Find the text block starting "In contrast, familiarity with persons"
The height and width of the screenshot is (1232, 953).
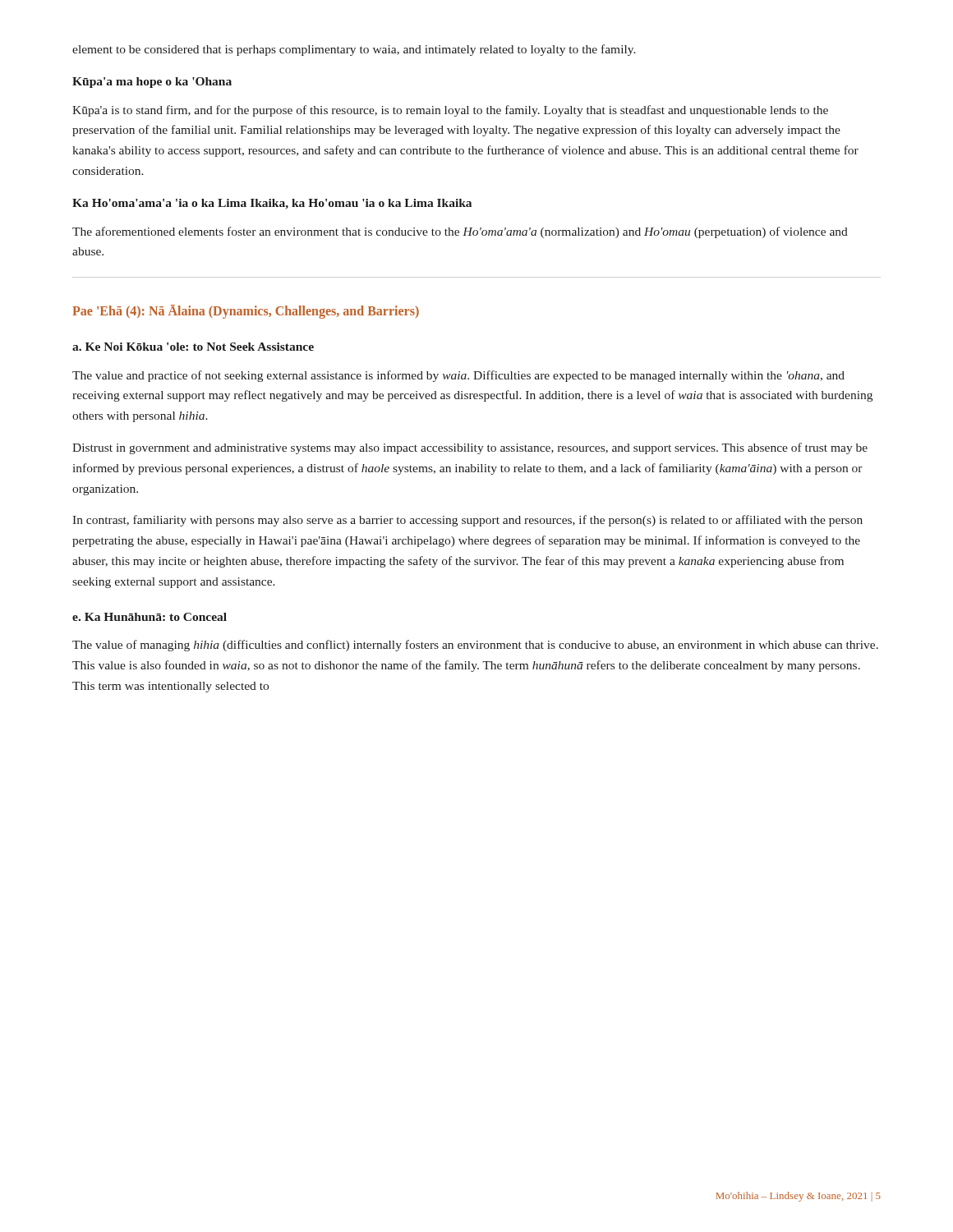coord(476,551)
